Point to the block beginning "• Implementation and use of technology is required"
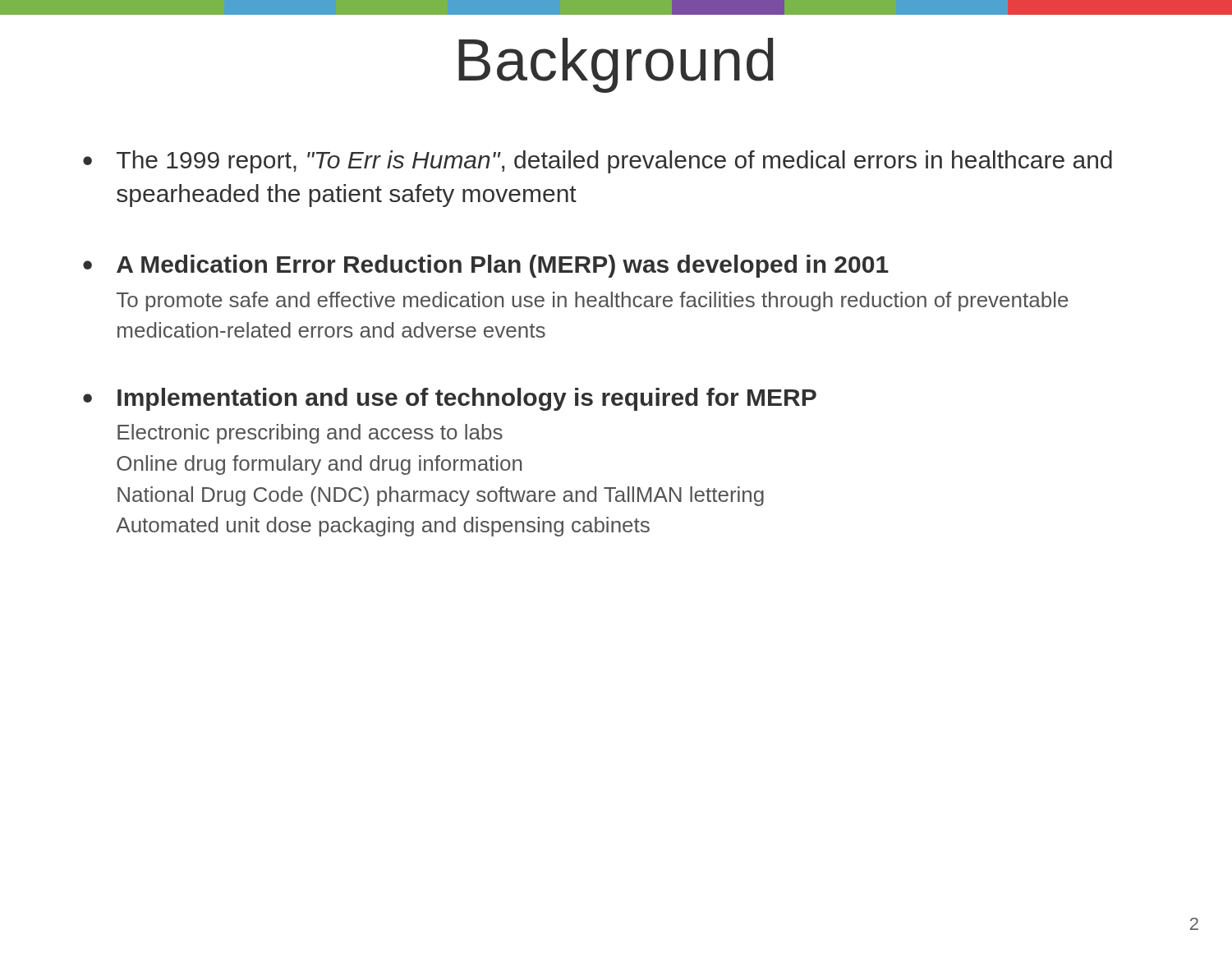Screen dimensions: 953x1232 coord(450,399)
